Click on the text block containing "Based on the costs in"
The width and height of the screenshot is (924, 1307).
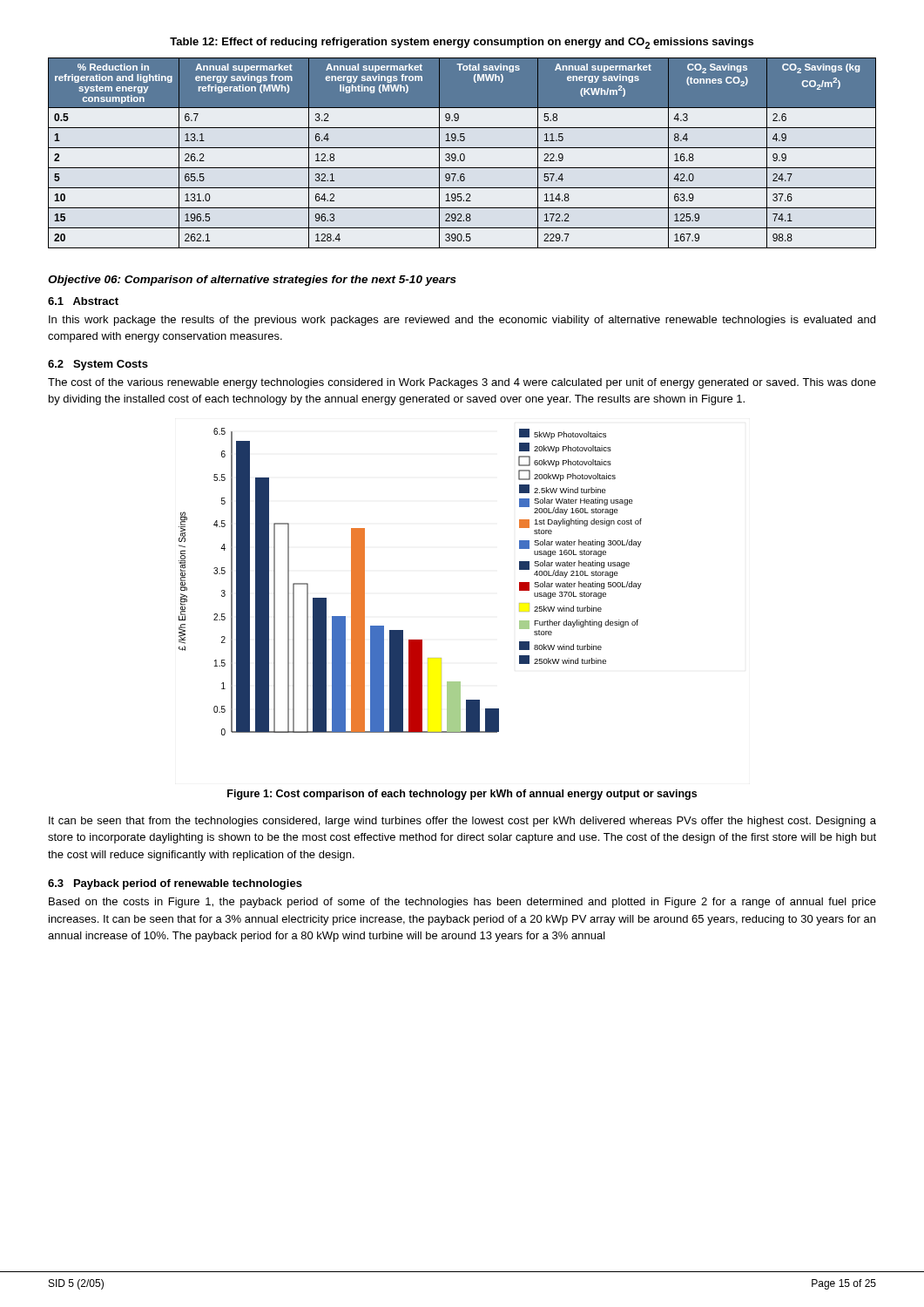tap(462, 918)
